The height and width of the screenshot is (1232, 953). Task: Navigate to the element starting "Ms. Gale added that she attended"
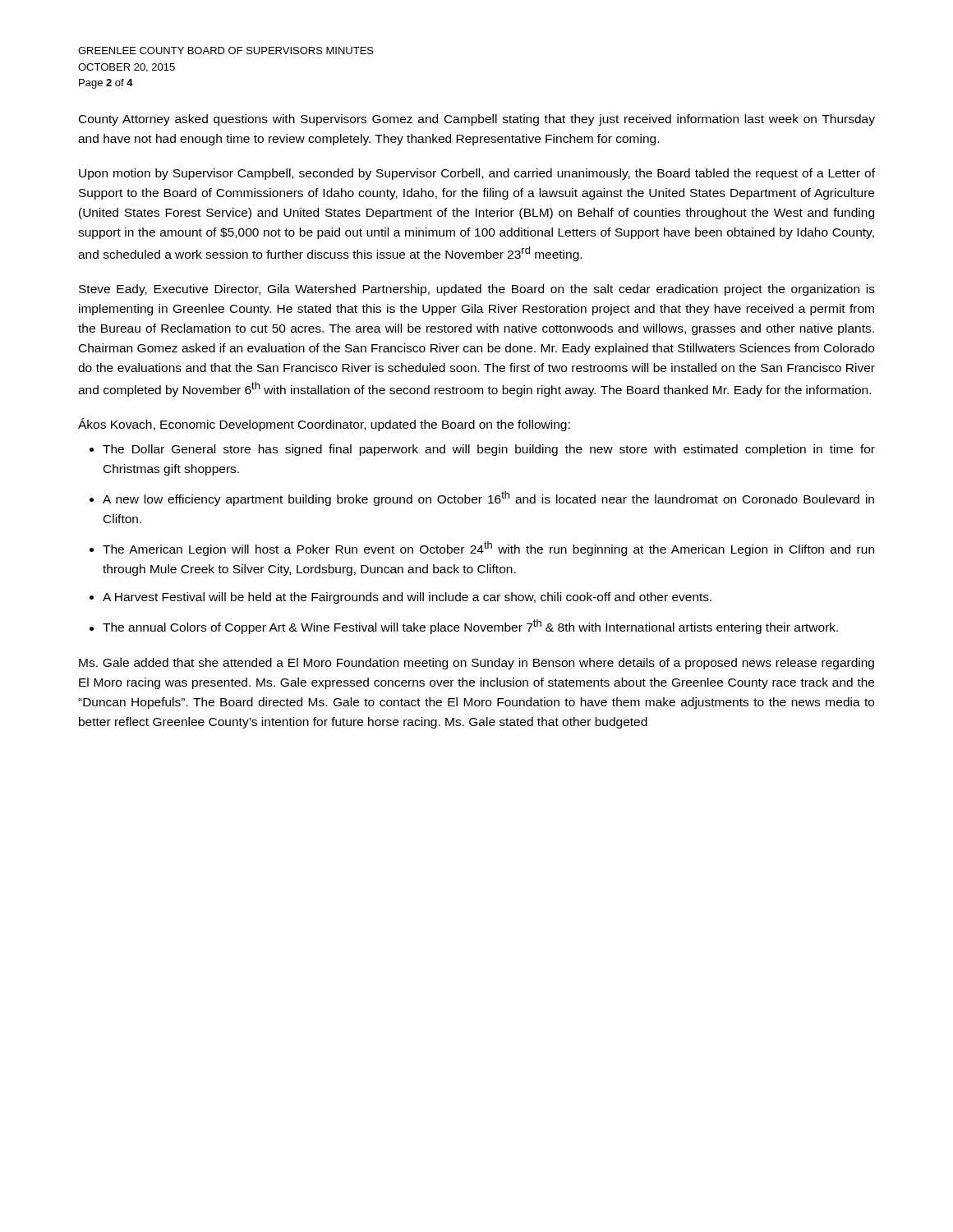(x=476, y=692)
